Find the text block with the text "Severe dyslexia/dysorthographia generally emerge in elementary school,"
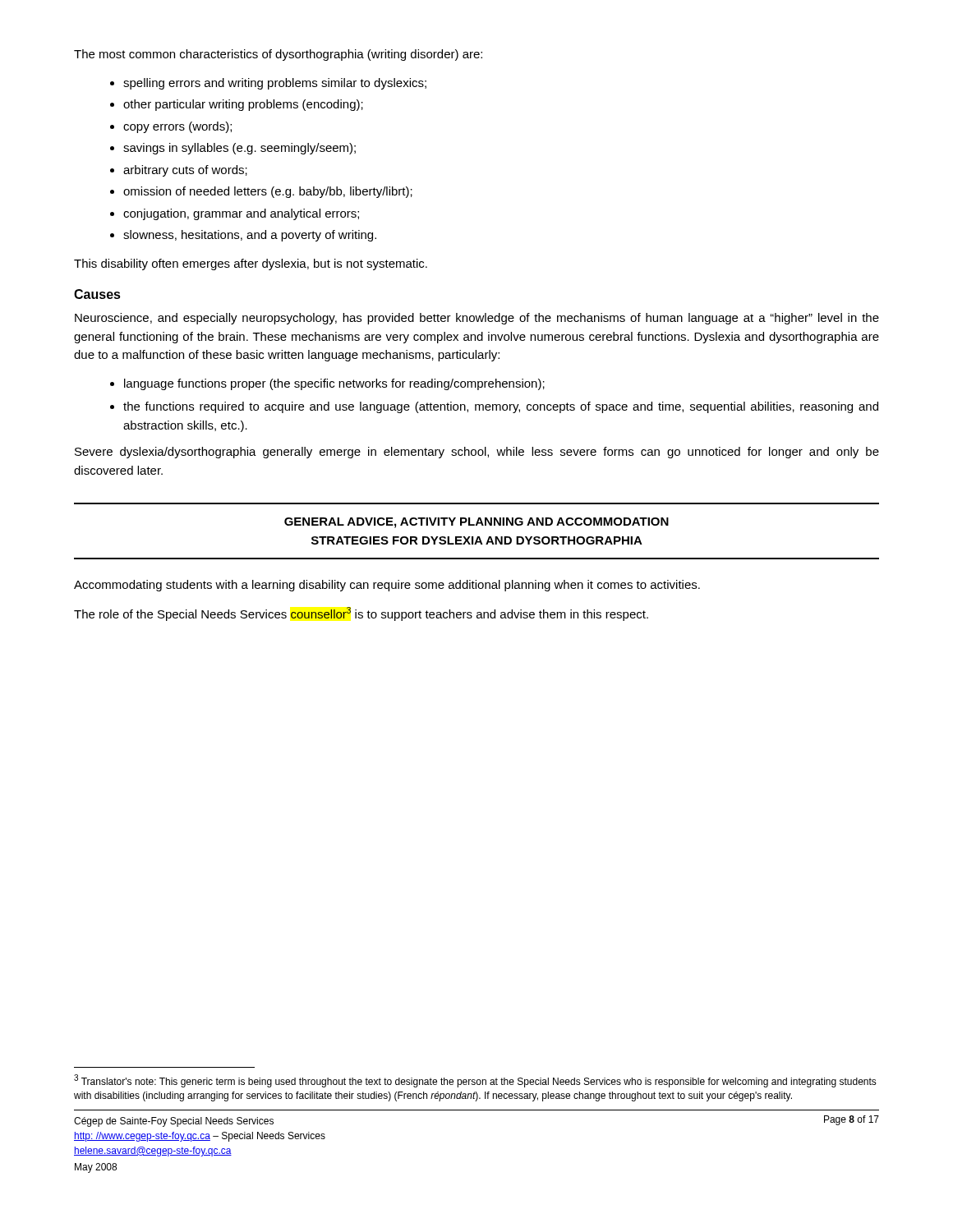Screen dimensions: 1232x953 click(x=476, y=461)
